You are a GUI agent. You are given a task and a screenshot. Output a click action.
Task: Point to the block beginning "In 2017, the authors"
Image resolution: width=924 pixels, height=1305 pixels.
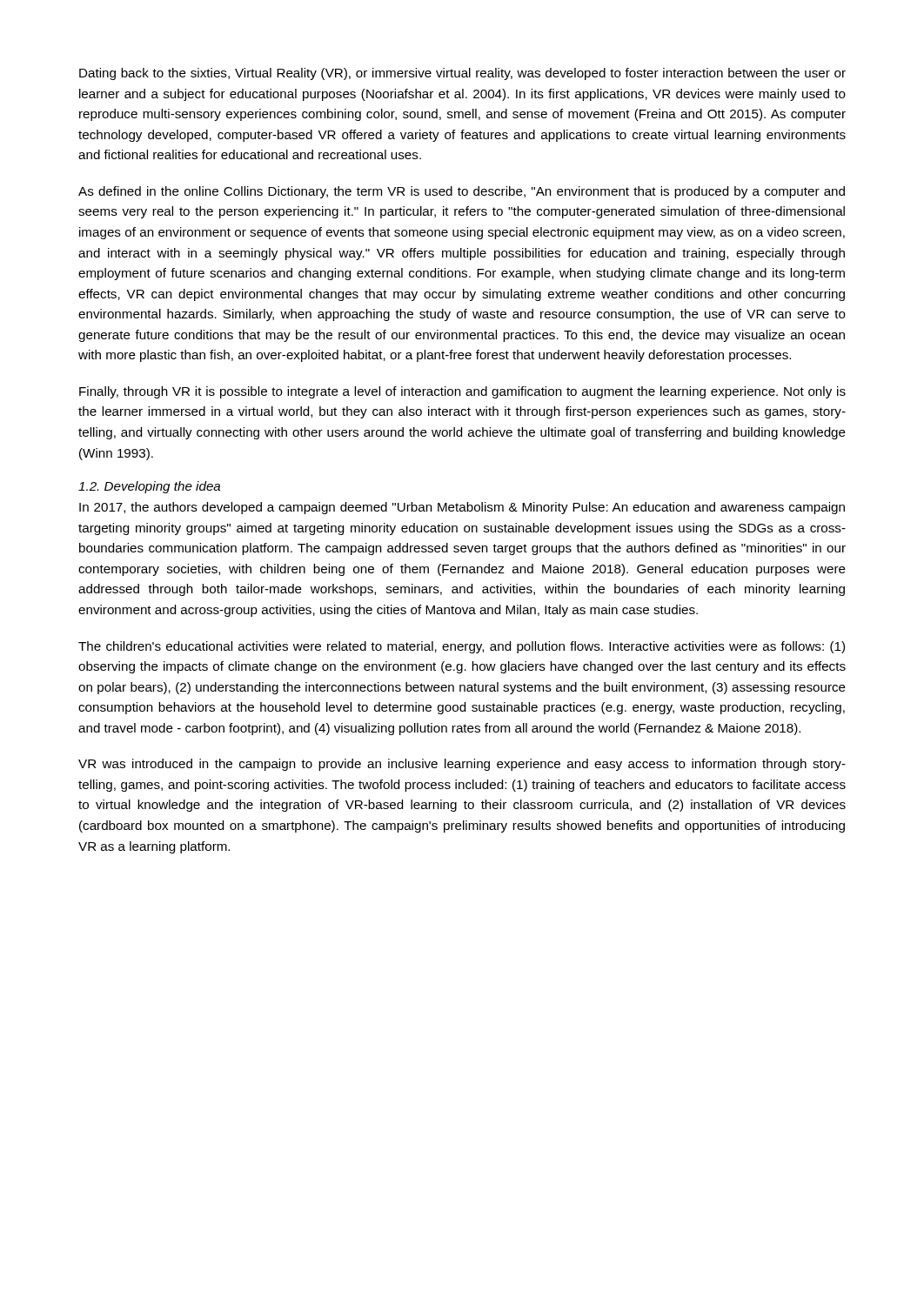462,558
